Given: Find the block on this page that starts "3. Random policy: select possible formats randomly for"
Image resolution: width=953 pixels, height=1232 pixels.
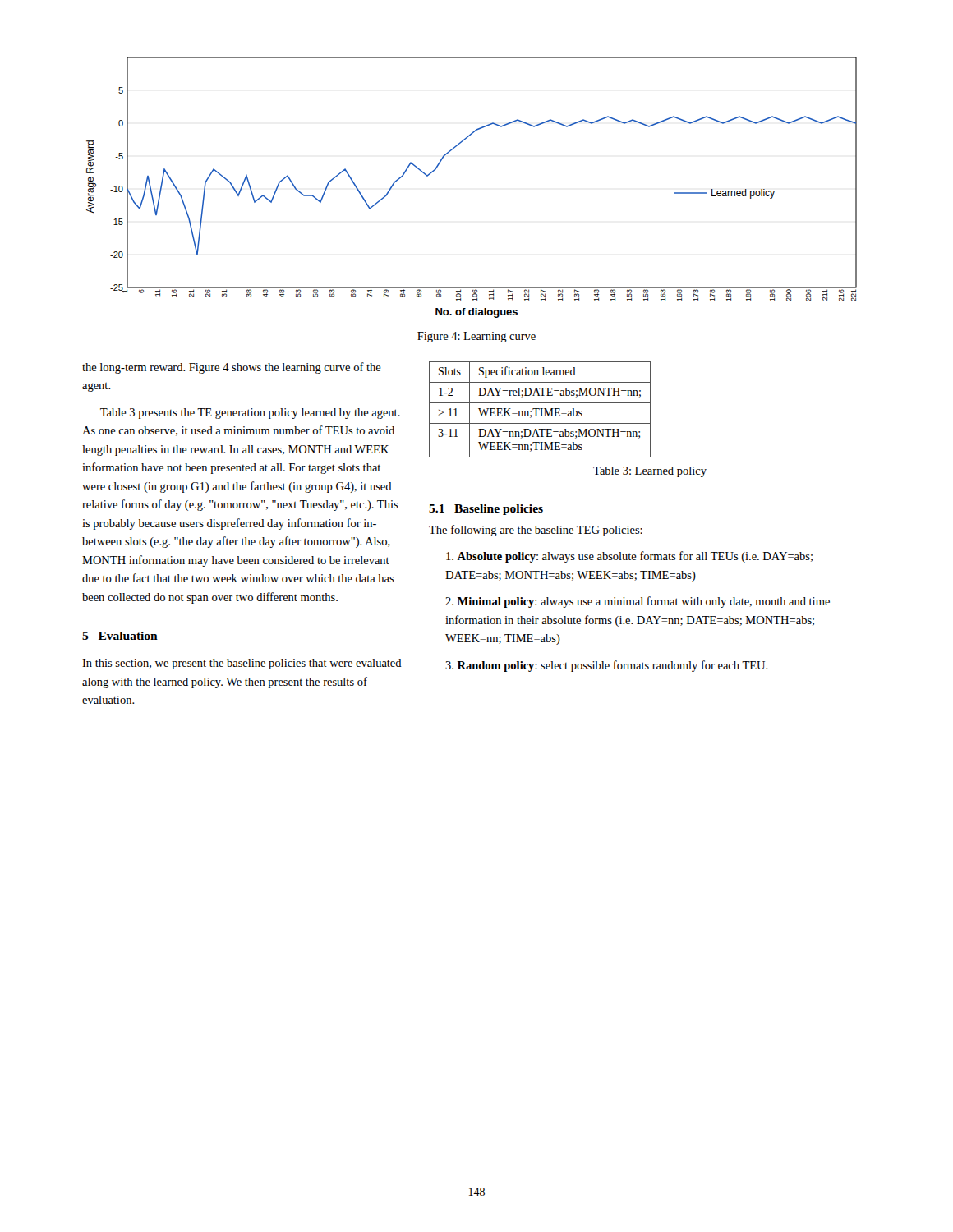Looking at the screenshot, I should pyautogui.click(x=607, y=665).
